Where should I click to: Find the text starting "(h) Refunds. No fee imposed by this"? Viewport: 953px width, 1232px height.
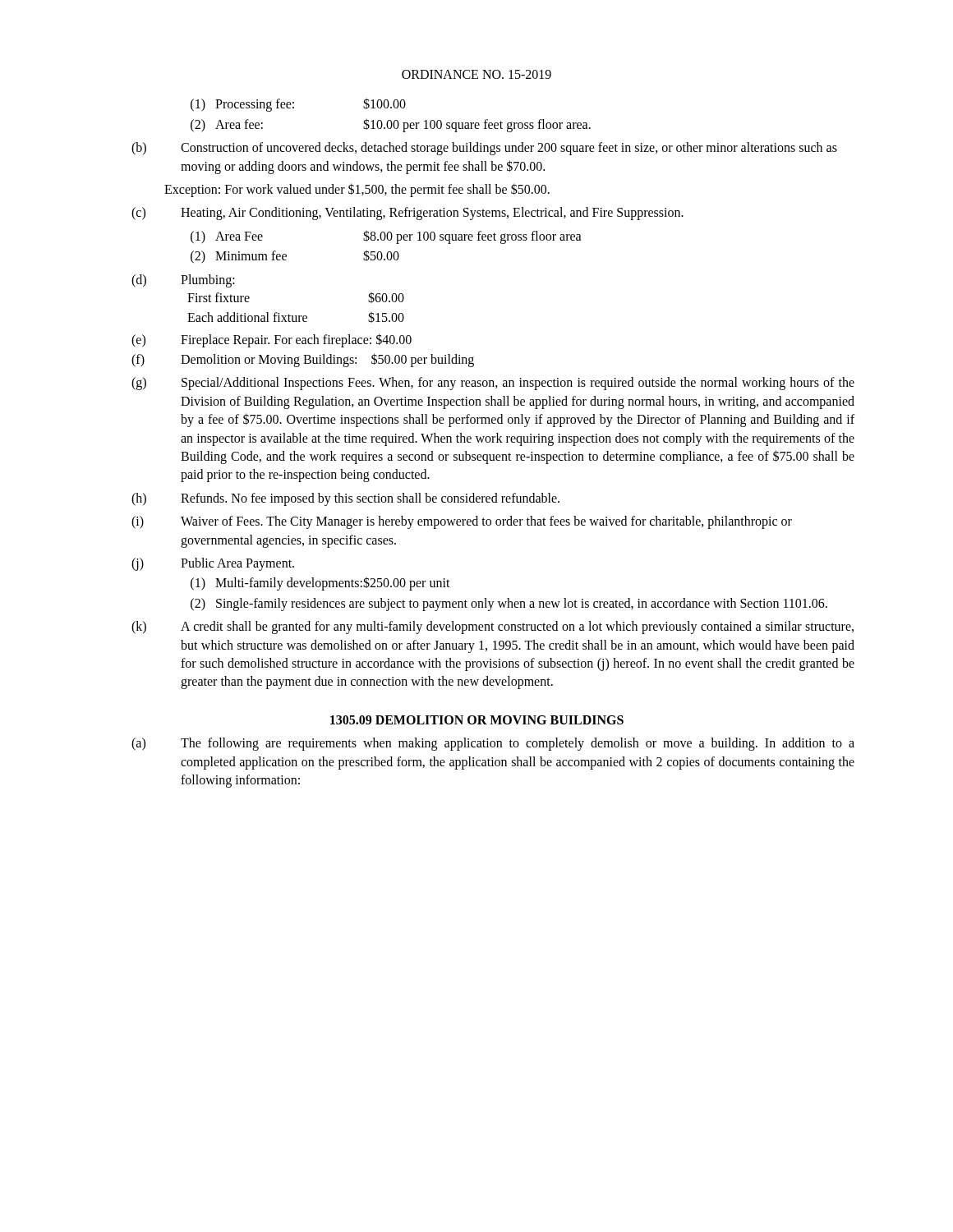click(x=476, y=499)
